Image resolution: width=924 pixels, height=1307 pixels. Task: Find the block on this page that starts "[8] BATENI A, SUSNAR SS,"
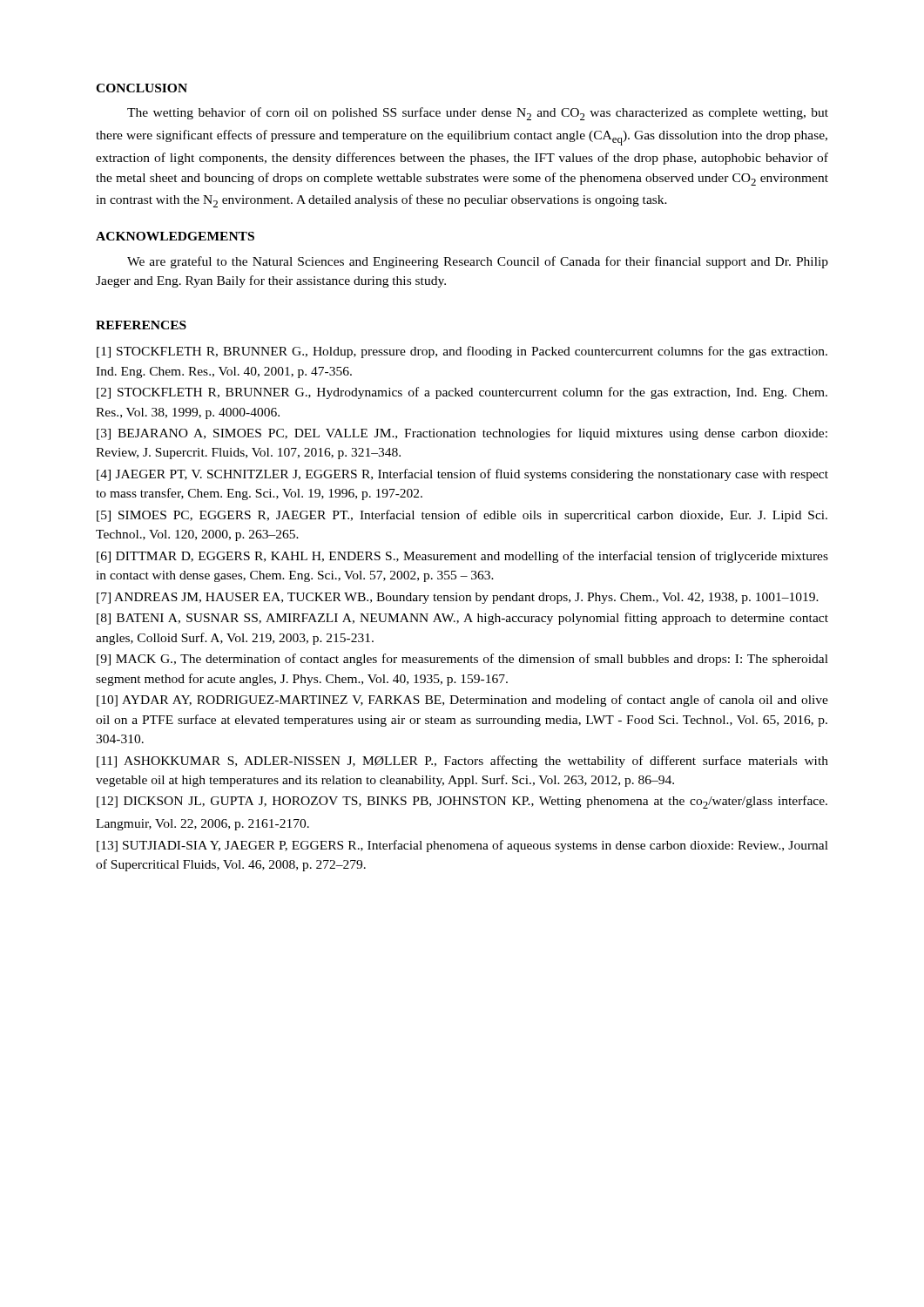tap(462, 627)
